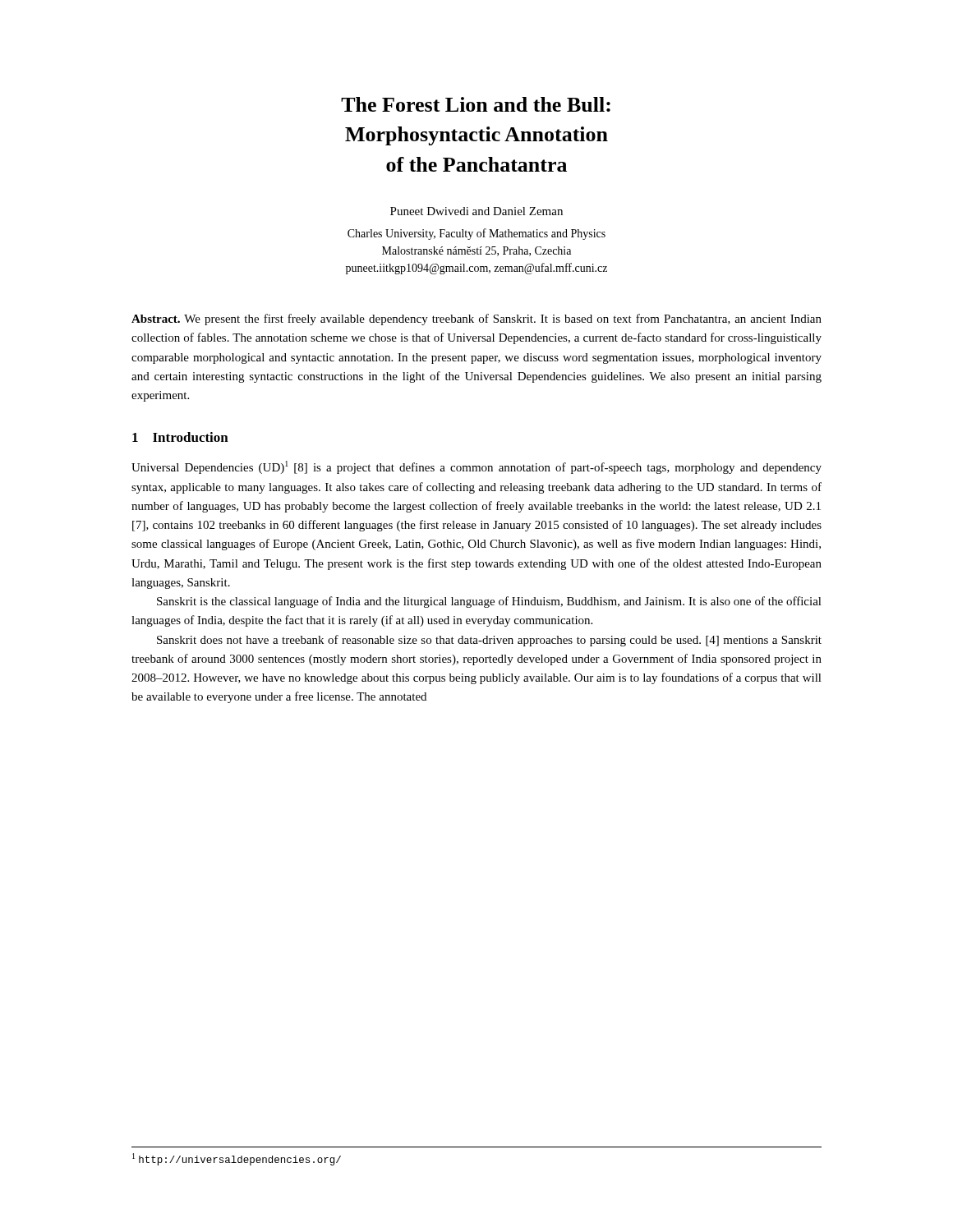Point to the block beginning "Charles University, Faculty of Mathematics"

click(x=476, y=251)
